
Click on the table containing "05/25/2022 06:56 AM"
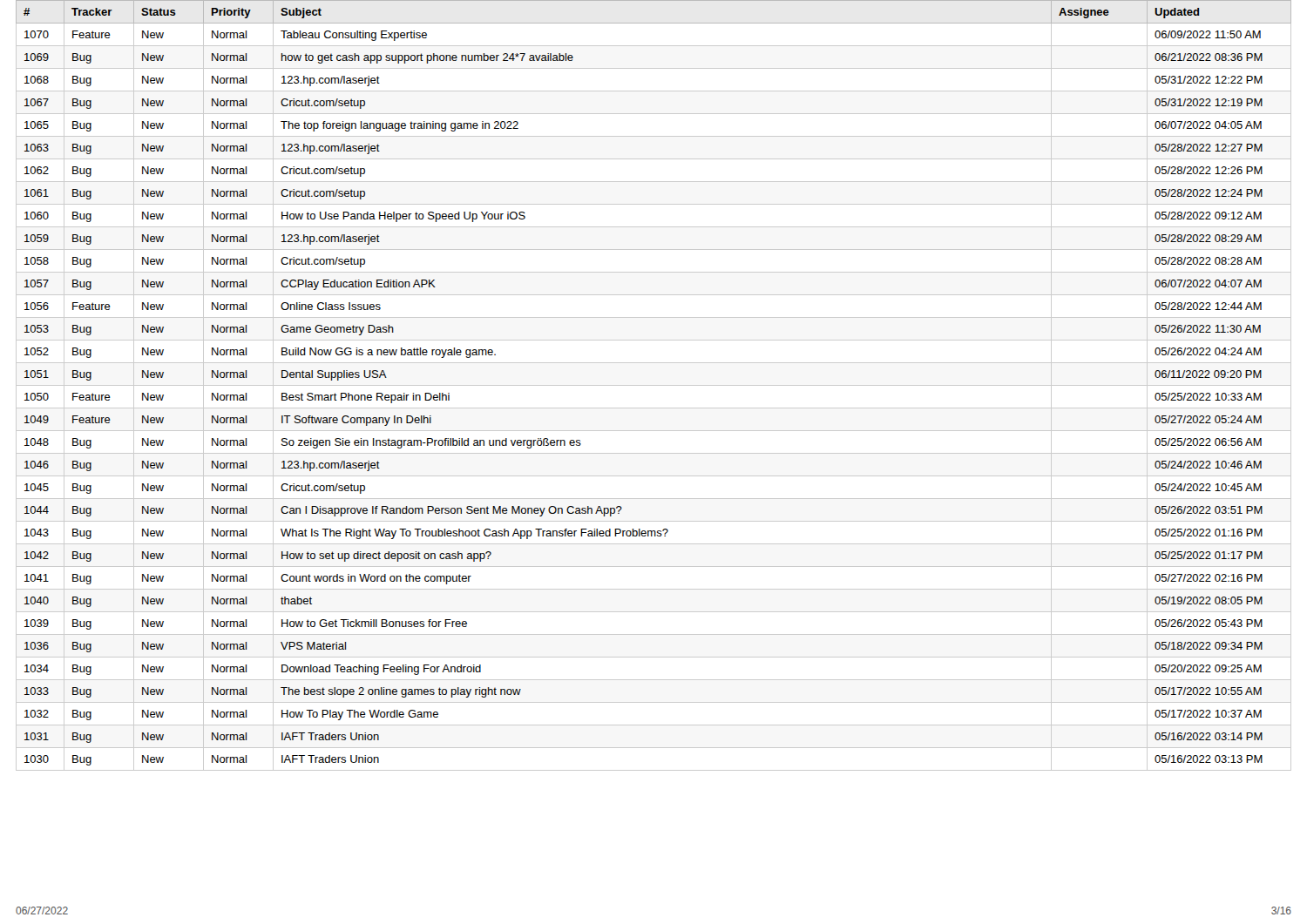coord(654,385)
